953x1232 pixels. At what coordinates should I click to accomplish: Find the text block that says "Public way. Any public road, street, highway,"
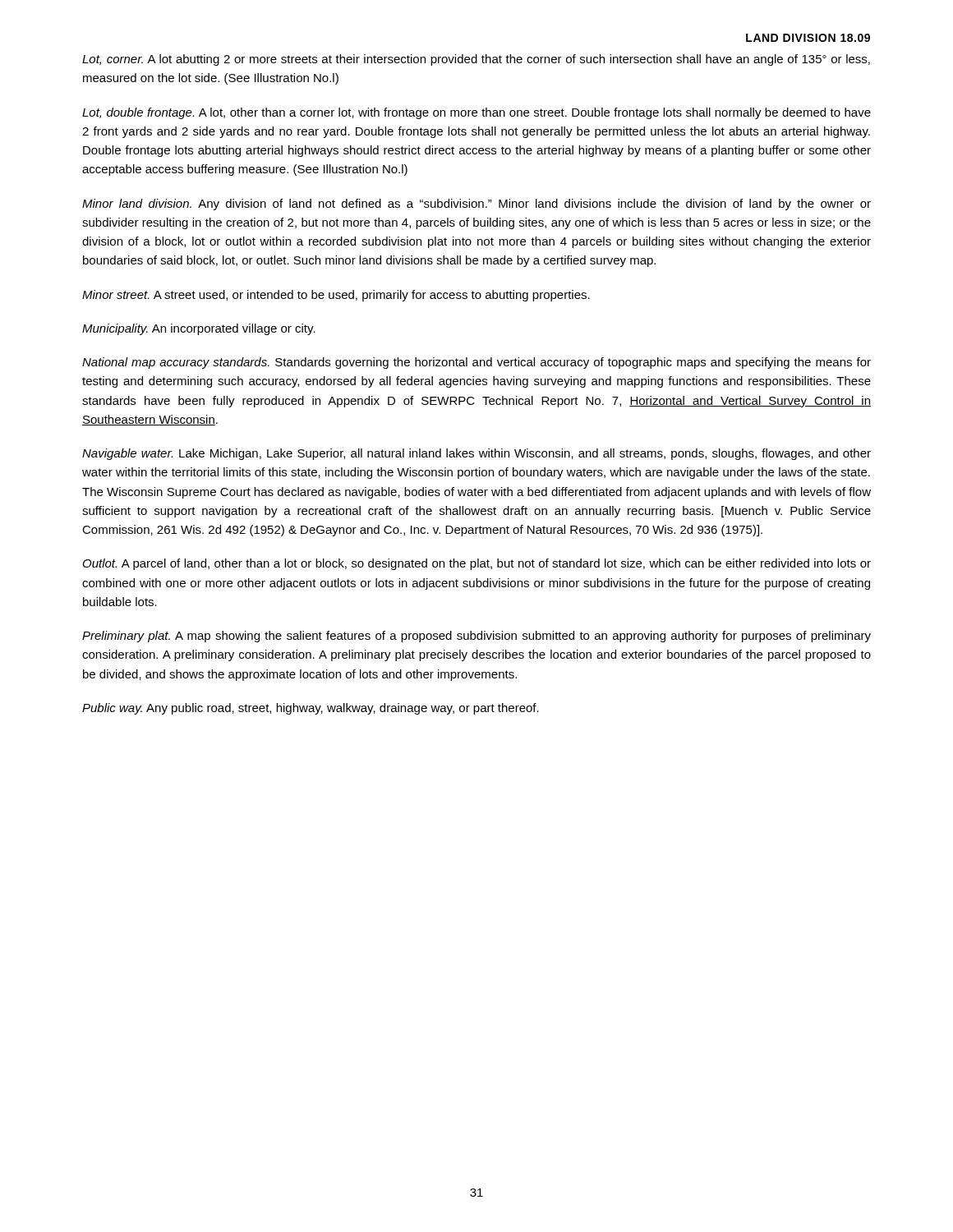311,707
